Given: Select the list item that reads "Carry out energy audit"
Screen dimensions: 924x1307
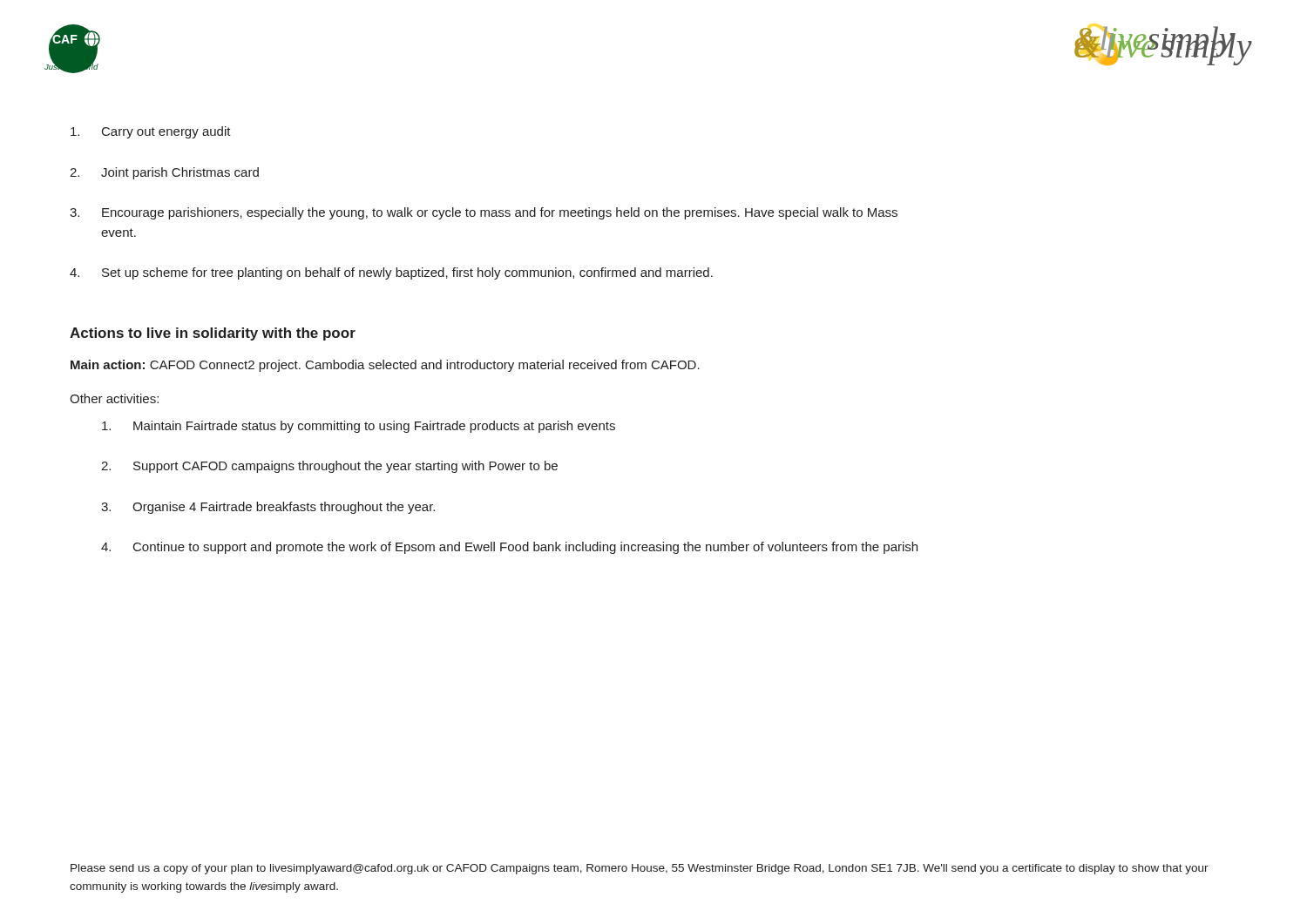Looking at the screenshot, I should [151, 132].
